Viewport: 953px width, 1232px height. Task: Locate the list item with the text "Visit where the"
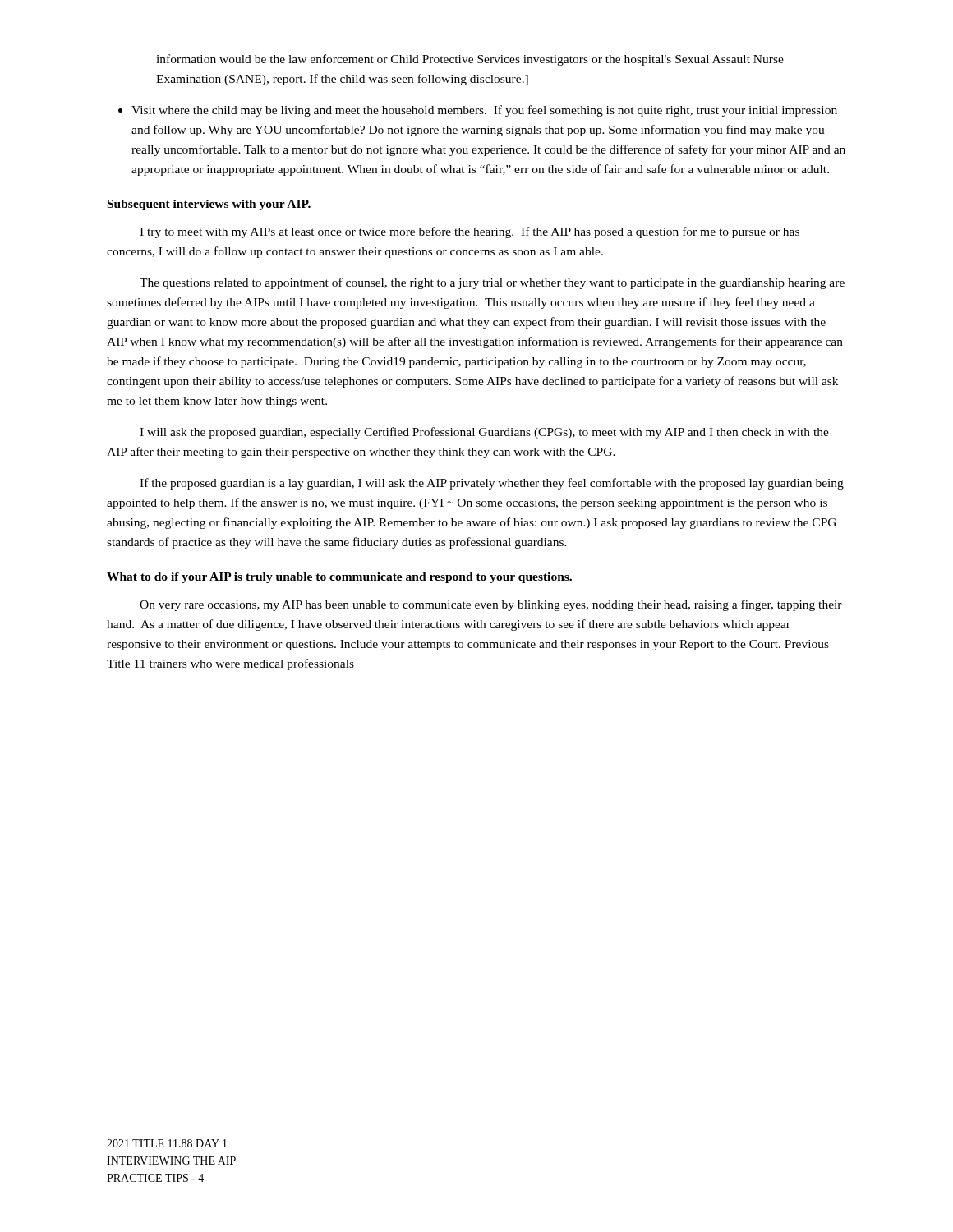476,140
